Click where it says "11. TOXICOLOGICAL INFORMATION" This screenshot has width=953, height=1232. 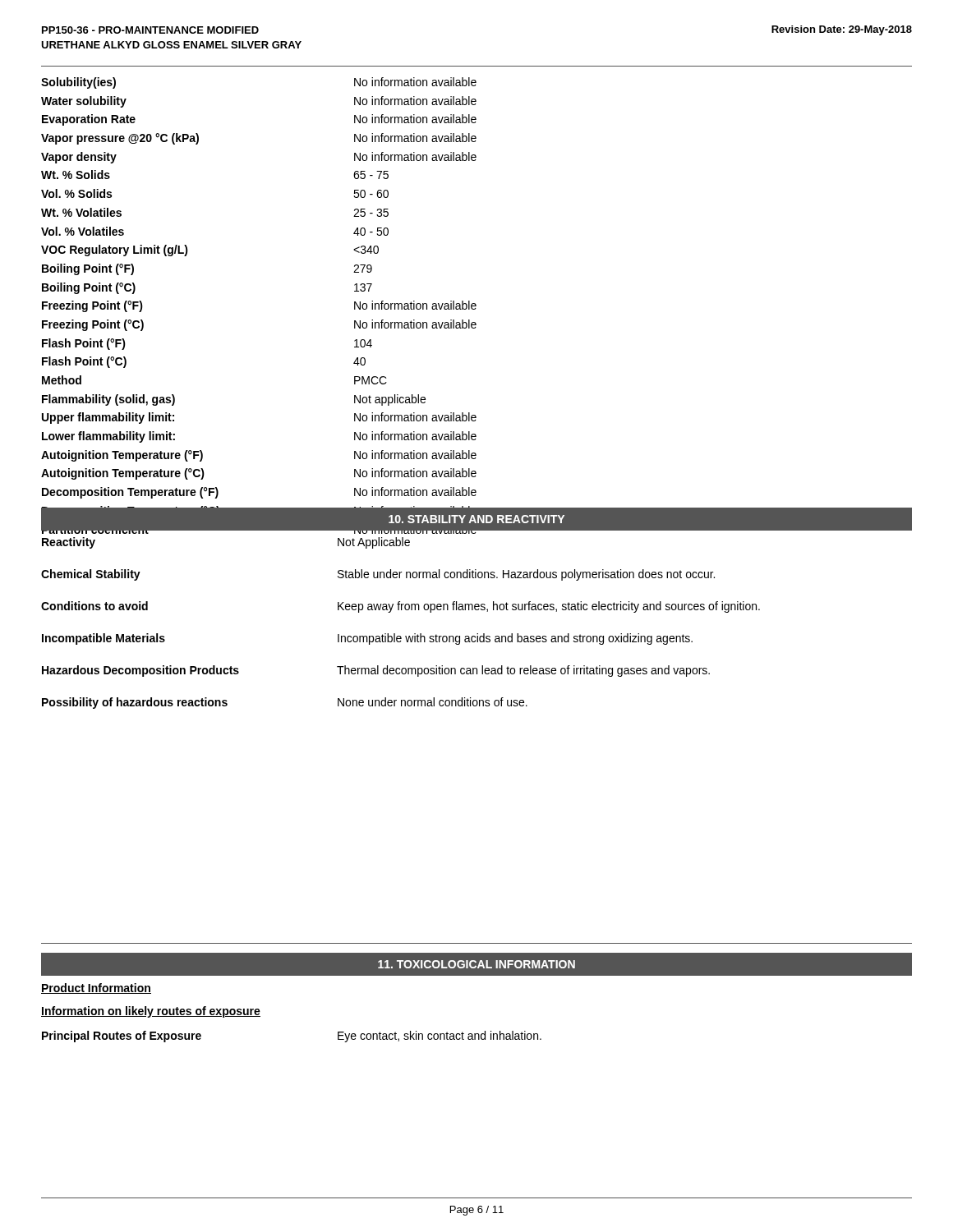[x=476, y=964]
